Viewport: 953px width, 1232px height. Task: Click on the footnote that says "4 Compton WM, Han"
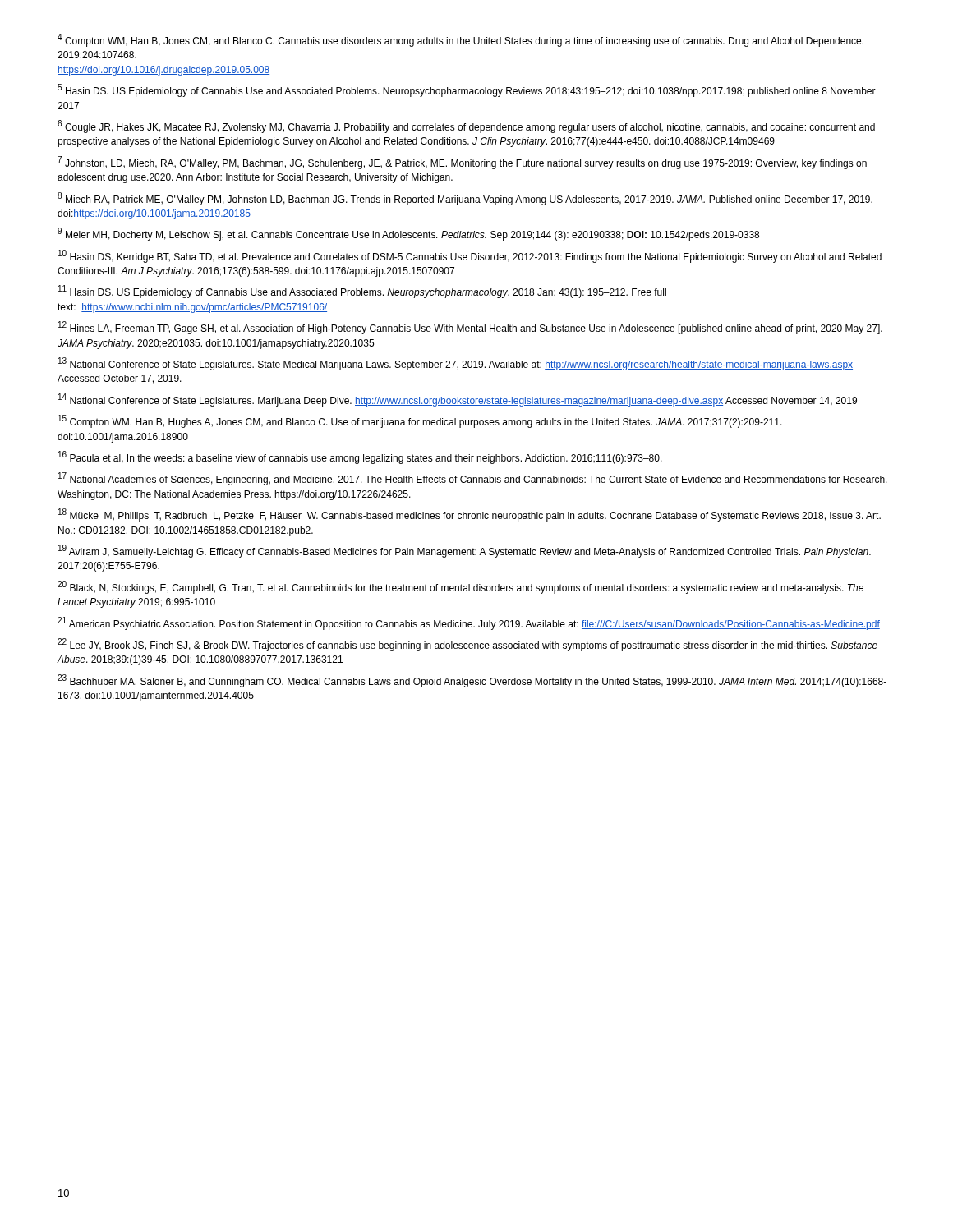point(461,54)
